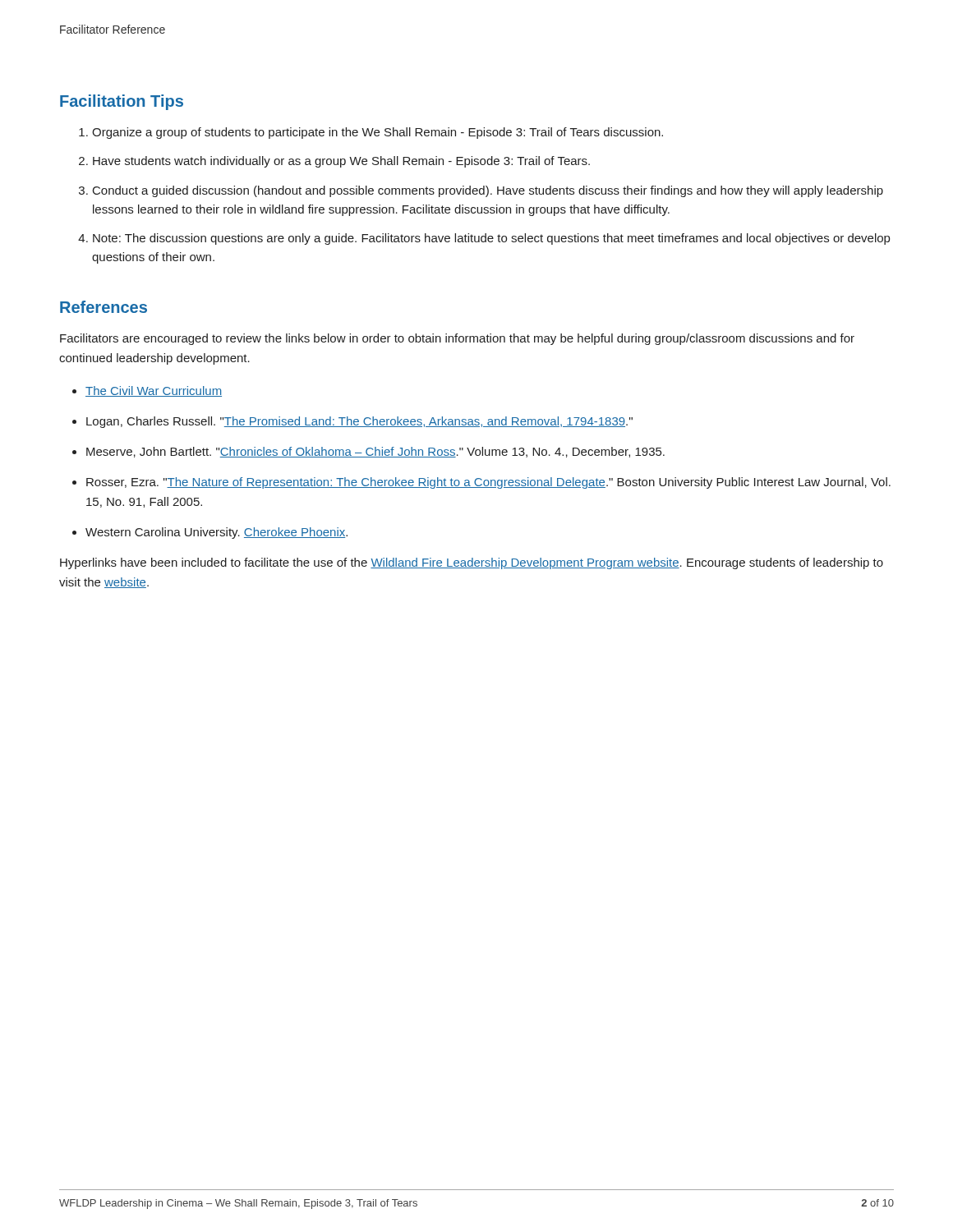Find the element starting "Have students watch"
The height and width of the screenshot is (1232, 953).
click(493, 161)
